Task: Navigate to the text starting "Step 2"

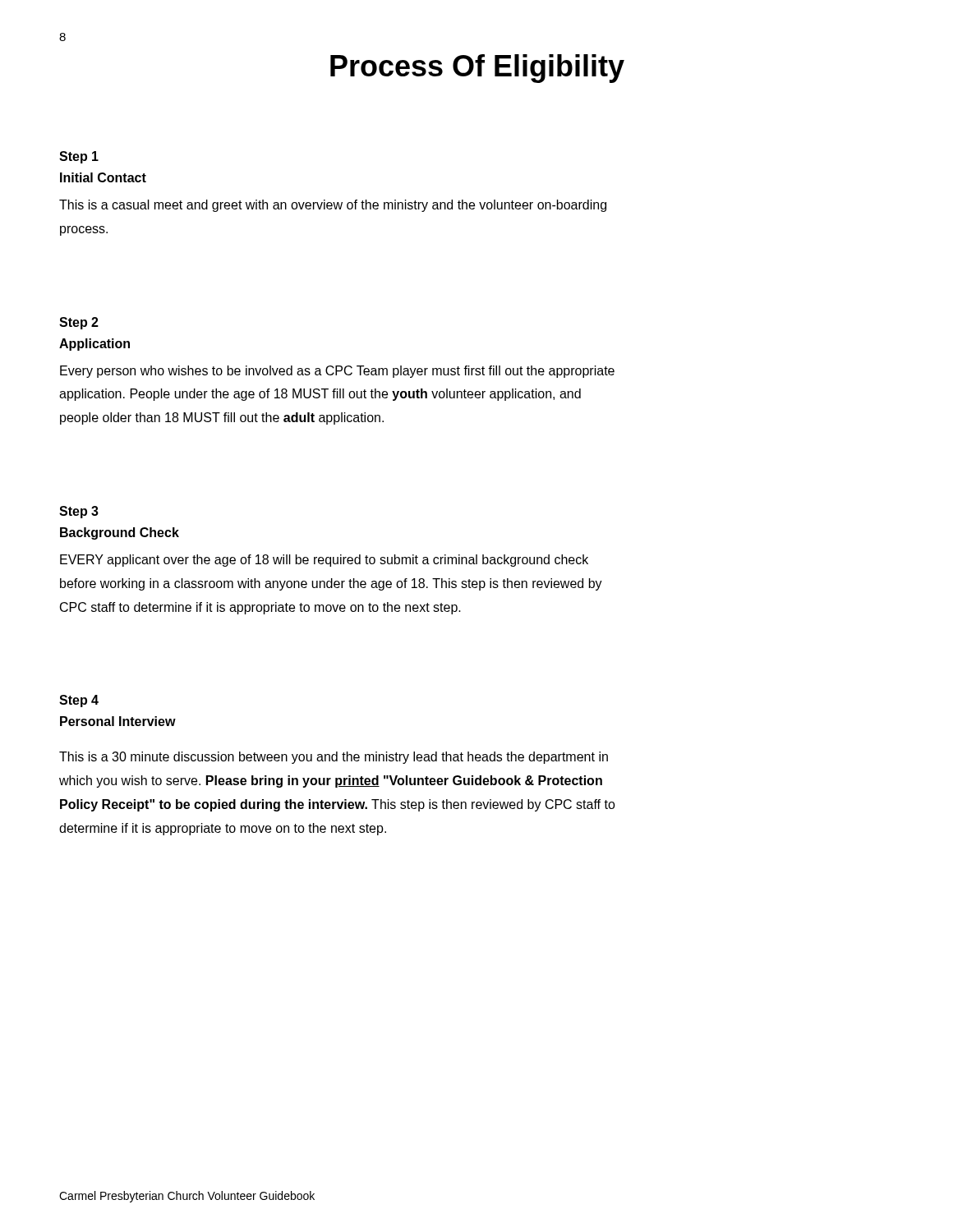Action: click(x=79, y=322)
